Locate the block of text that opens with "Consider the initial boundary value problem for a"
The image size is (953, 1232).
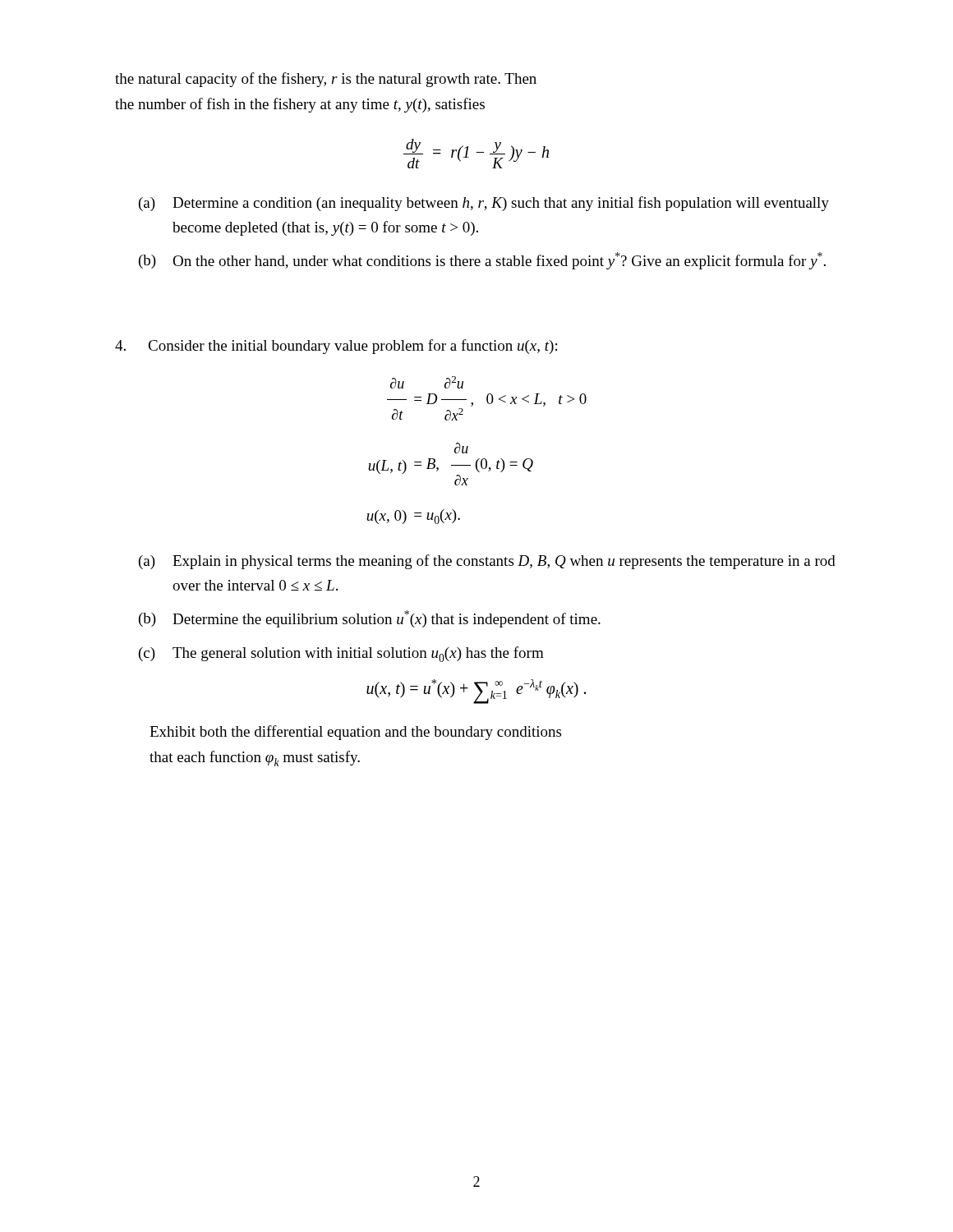(x=476, y=346)
